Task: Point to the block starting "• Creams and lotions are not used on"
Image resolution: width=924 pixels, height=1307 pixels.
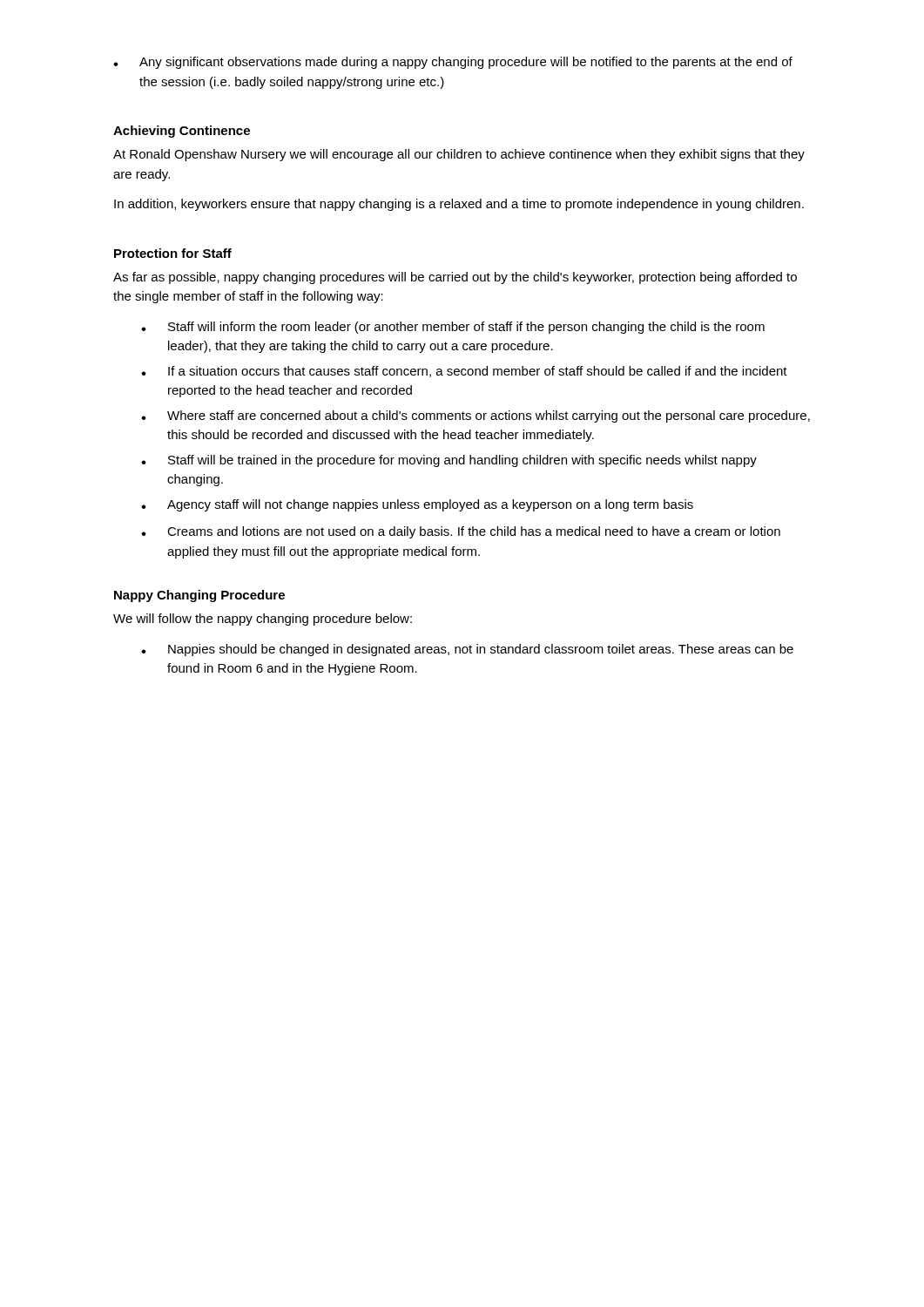Action: 476,542
